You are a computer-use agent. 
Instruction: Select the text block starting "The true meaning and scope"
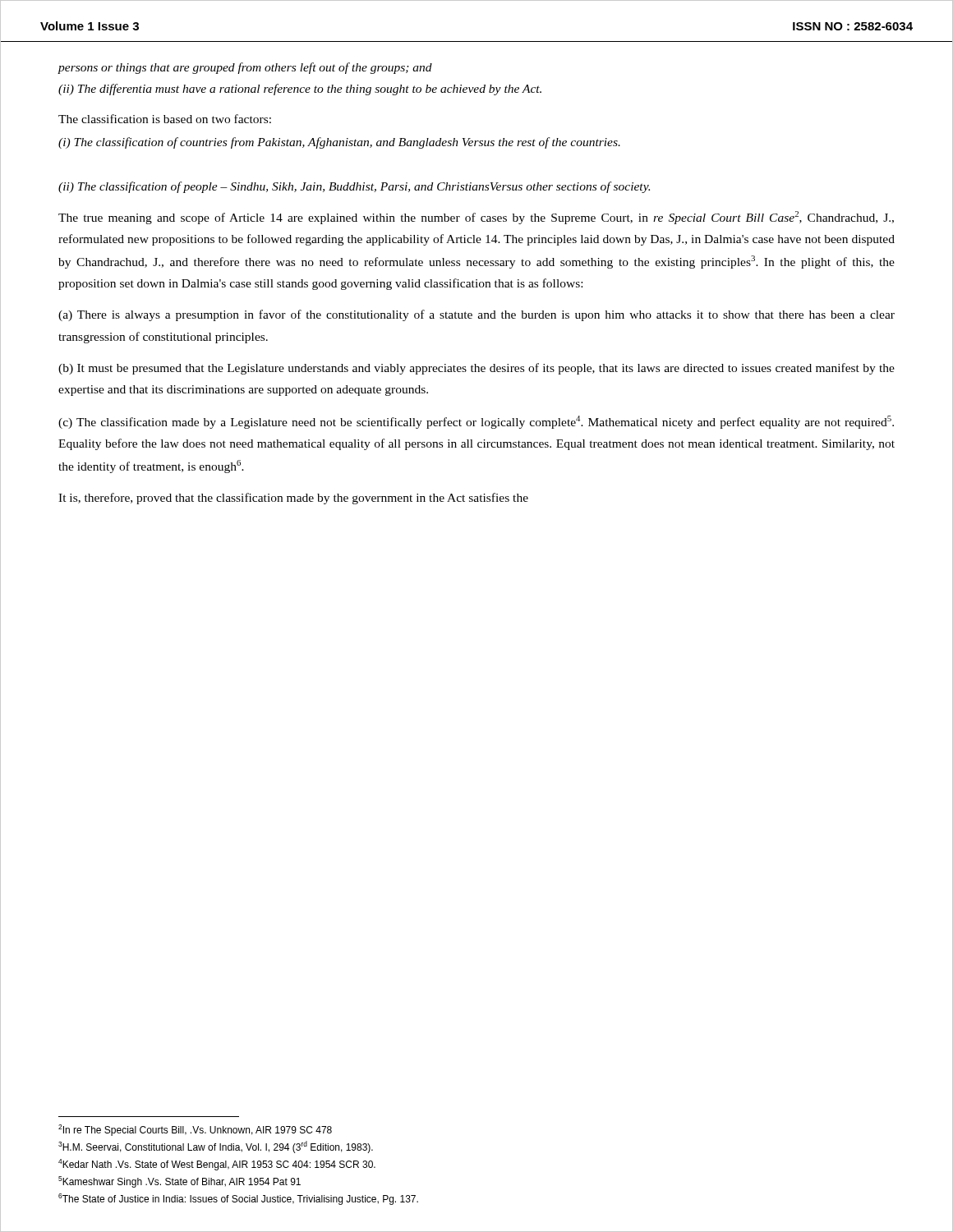(476, 249)
